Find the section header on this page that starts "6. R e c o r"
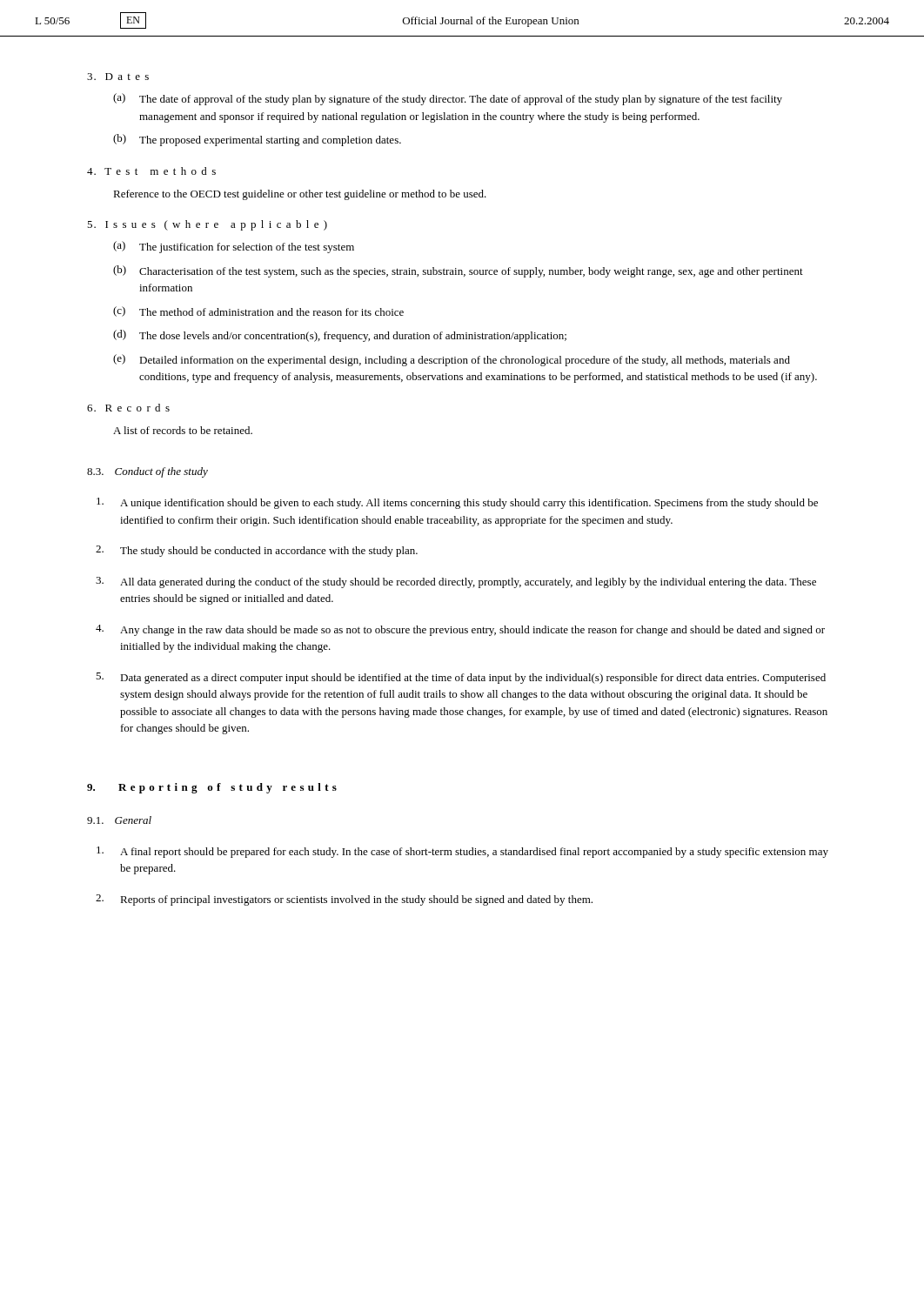The width and height of the screenshot is (924, 1305). (x=129, y=407)
